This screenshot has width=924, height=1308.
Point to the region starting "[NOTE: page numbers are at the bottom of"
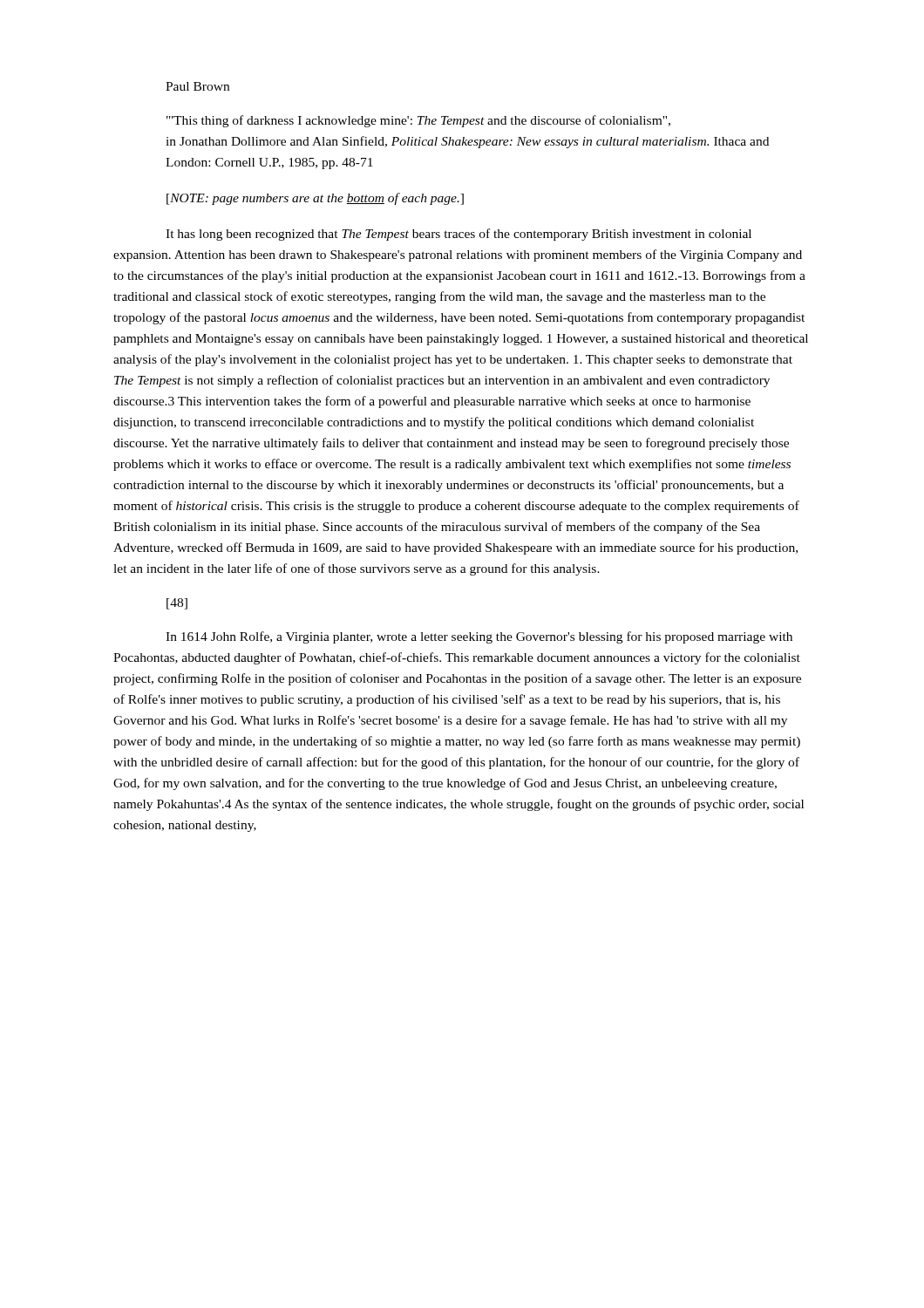pos(315,198)
